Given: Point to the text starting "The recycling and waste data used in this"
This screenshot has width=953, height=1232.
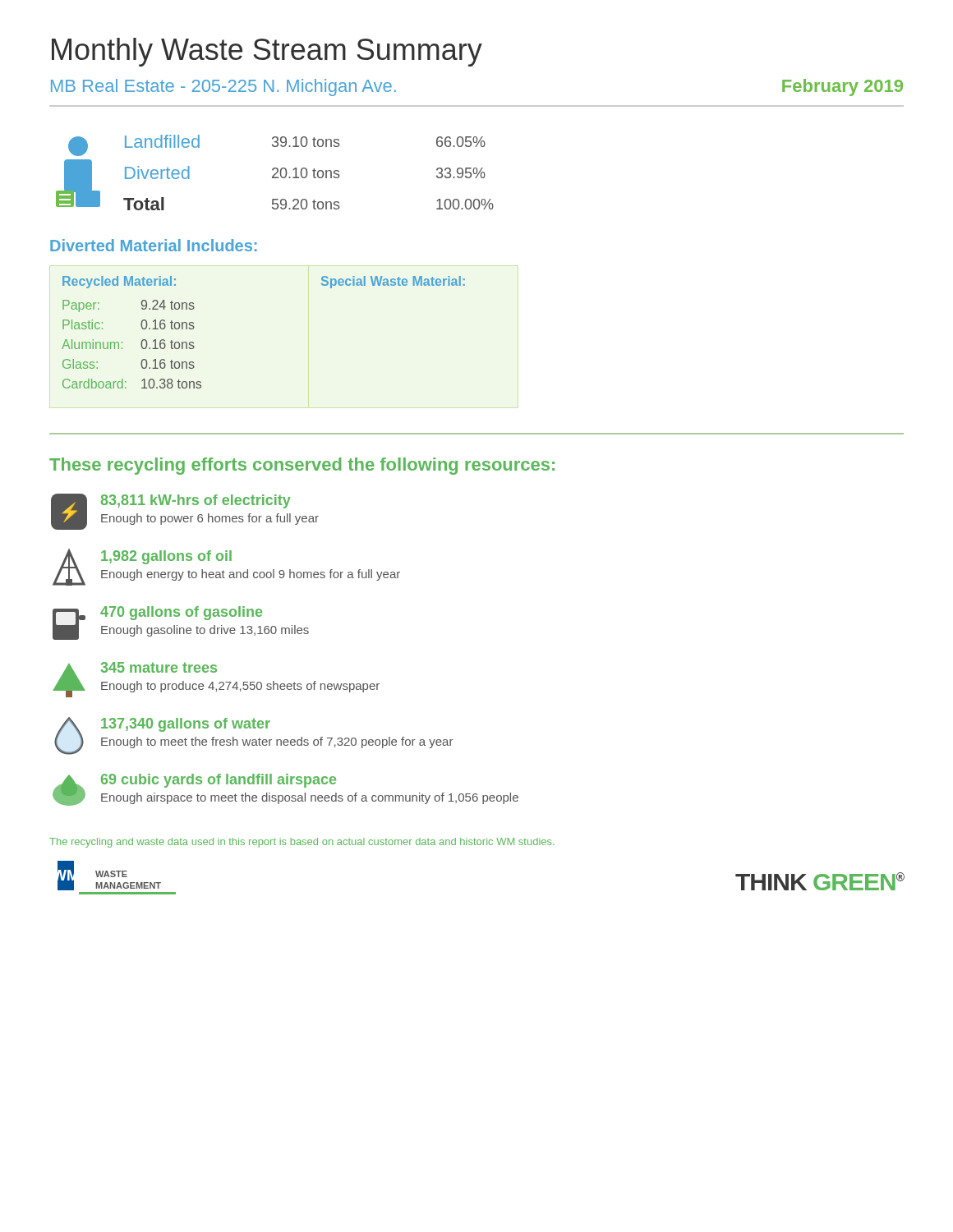Looking at the screenshot, I should point(302,841).
